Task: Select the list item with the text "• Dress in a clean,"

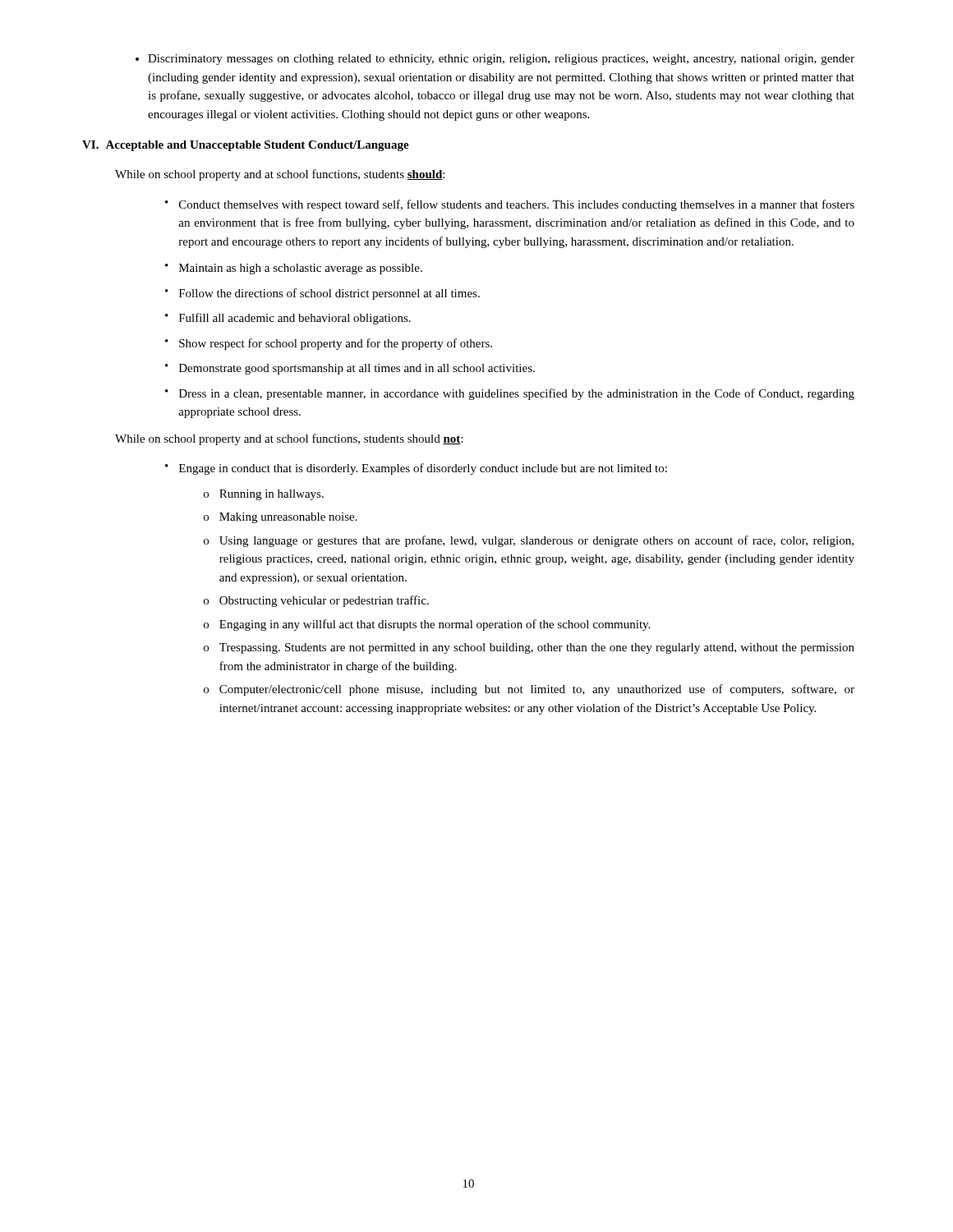Action: click(x=509, y=402)
